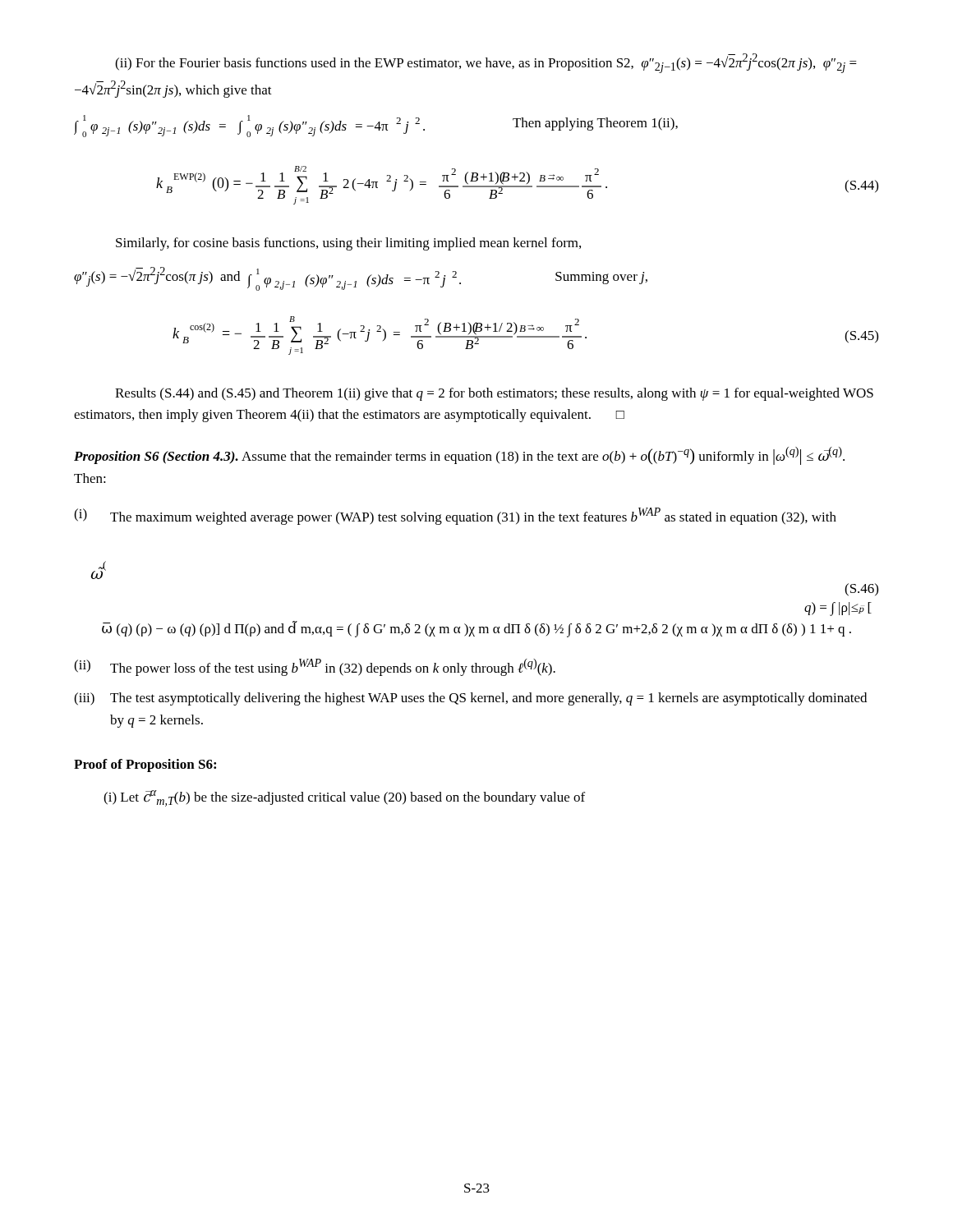Click on the text block that reads "Results (S.44) and (S.45) and"
The height and width of the screenshot is (1232, 953).
[x=476, y=404]
